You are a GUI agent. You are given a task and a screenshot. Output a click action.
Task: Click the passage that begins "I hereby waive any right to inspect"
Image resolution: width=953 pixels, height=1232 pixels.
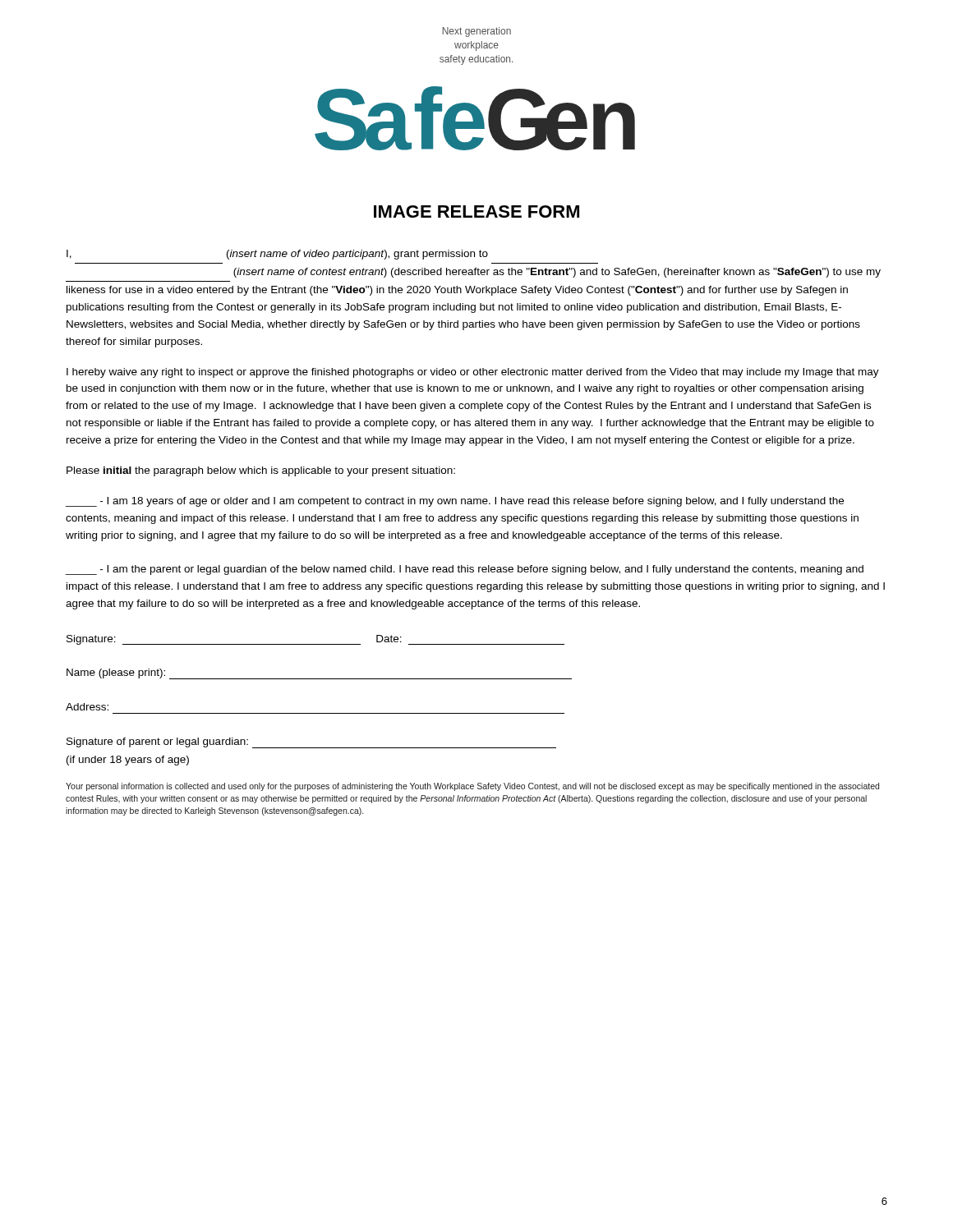point(472,406)
